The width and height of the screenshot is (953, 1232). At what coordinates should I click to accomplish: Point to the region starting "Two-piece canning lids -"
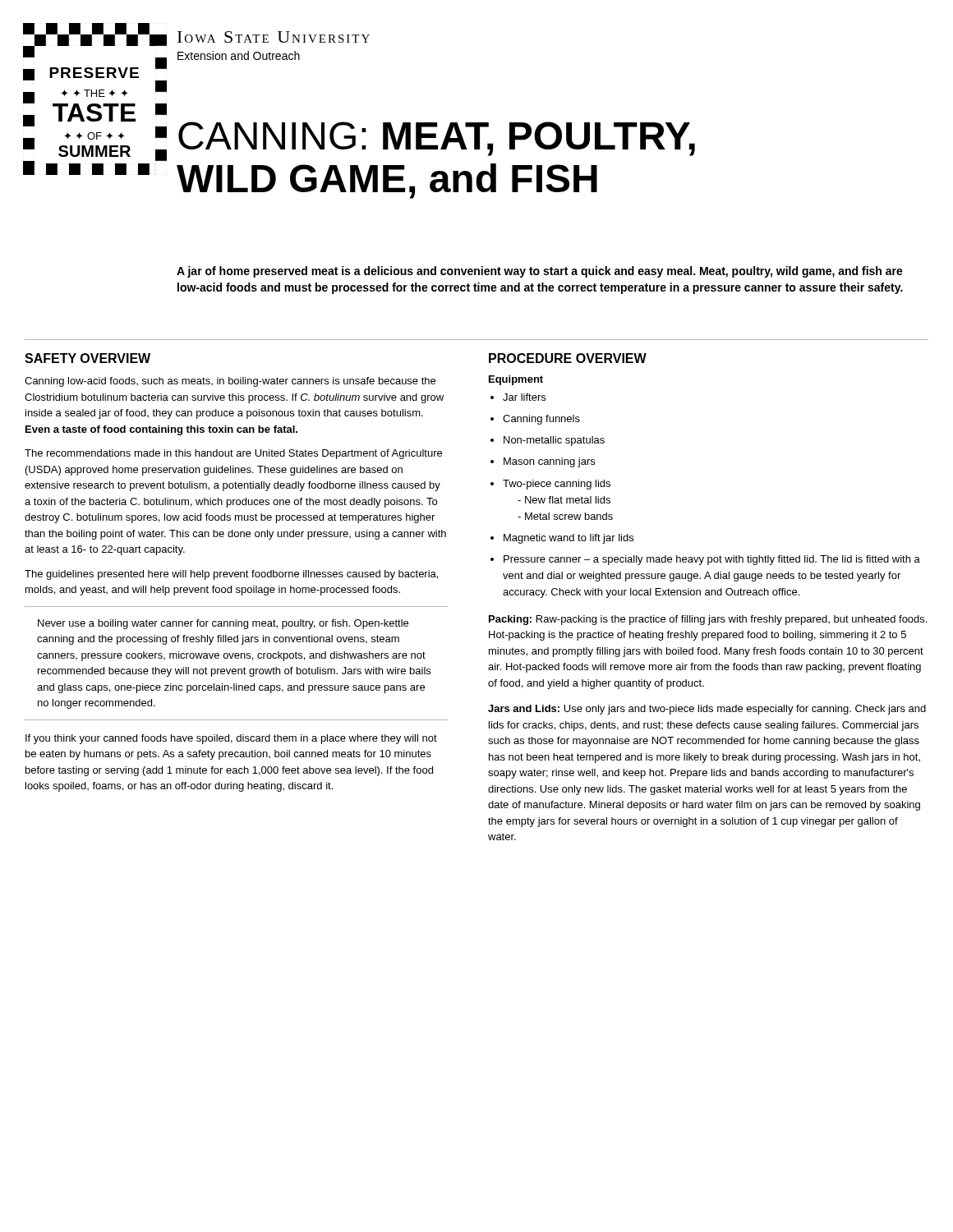pos(550,485)
